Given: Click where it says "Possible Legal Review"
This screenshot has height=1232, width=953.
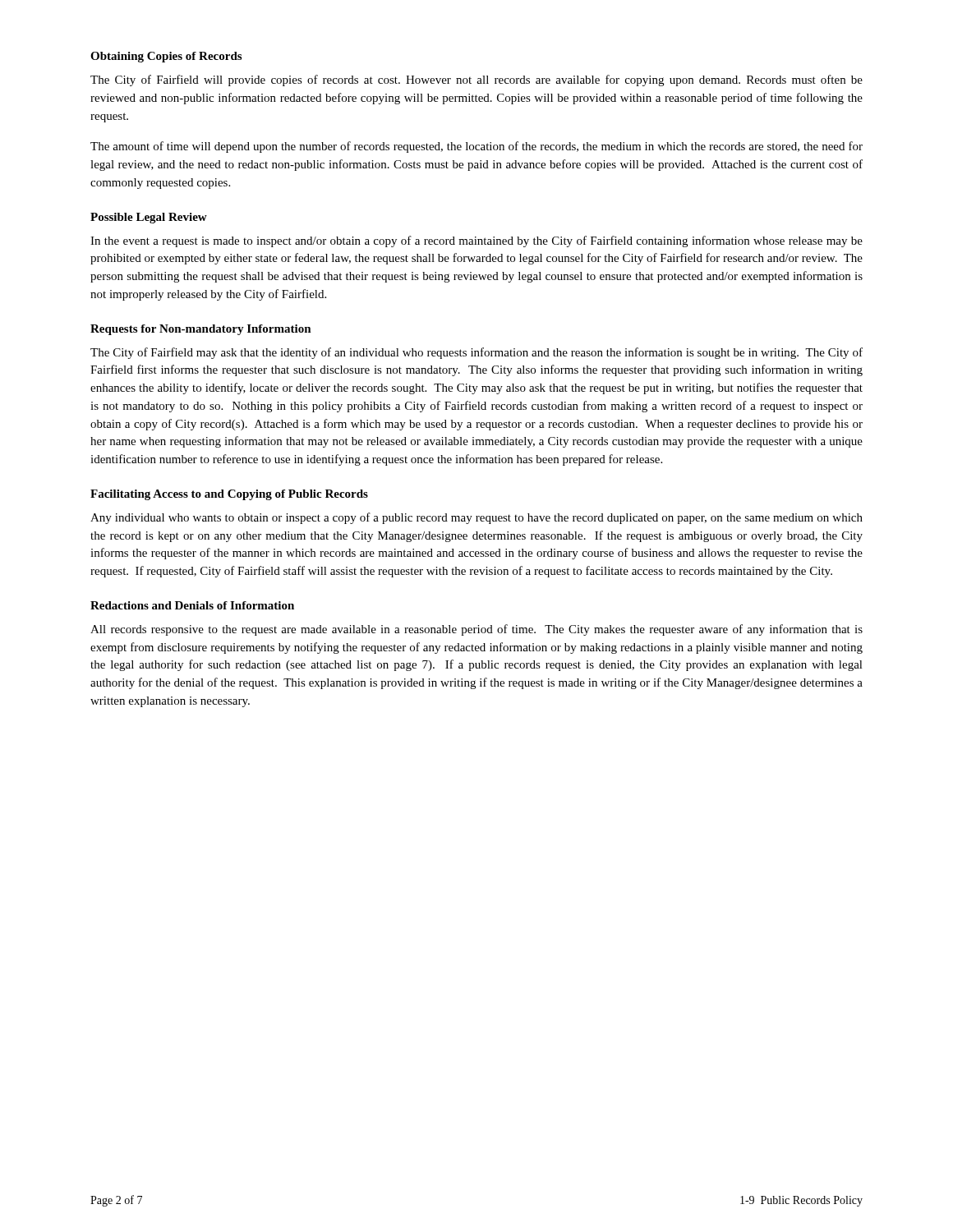Looking at the screenshot, I should click(149, 216).
